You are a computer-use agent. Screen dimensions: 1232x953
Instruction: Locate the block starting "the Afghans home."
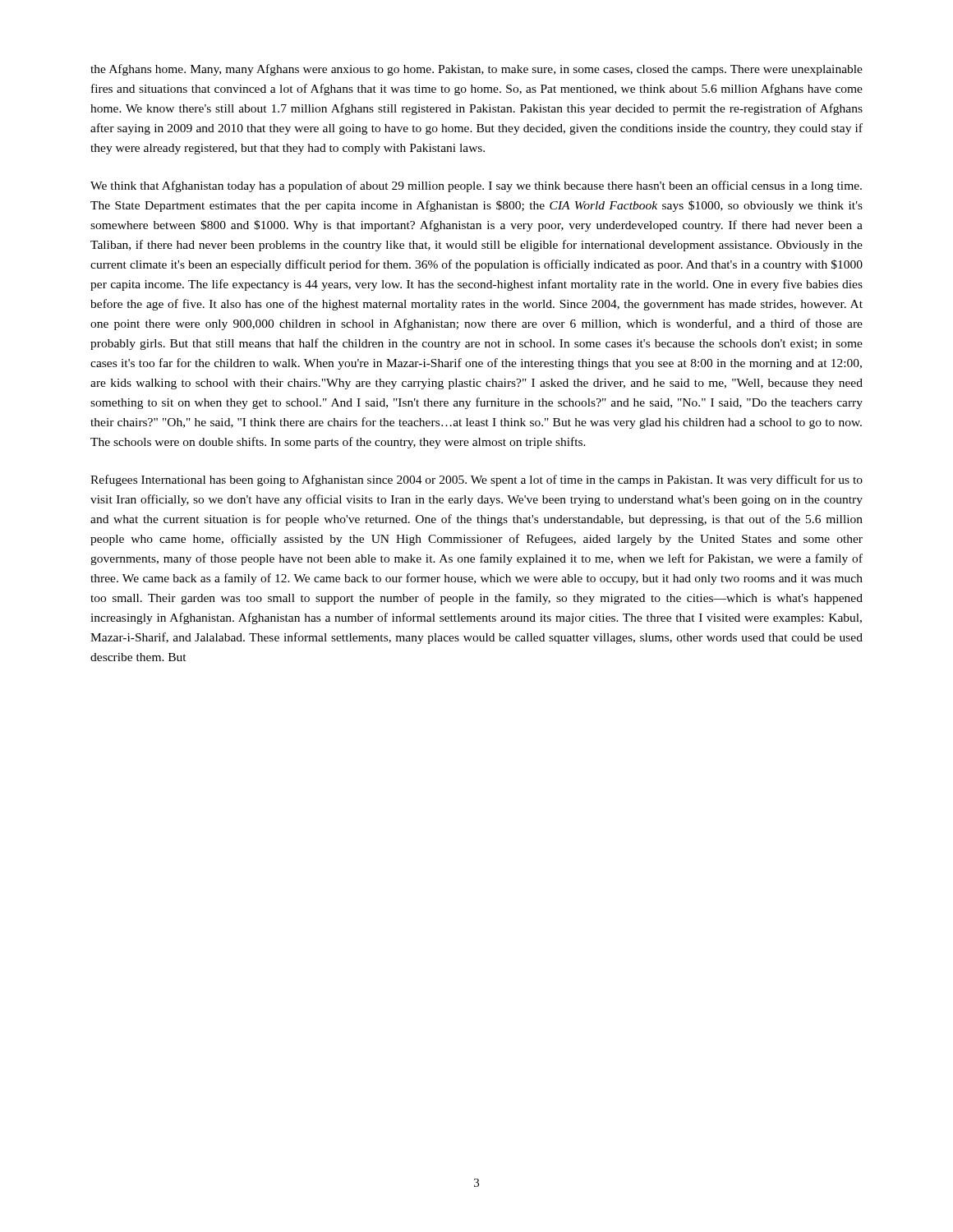(476, 108)
